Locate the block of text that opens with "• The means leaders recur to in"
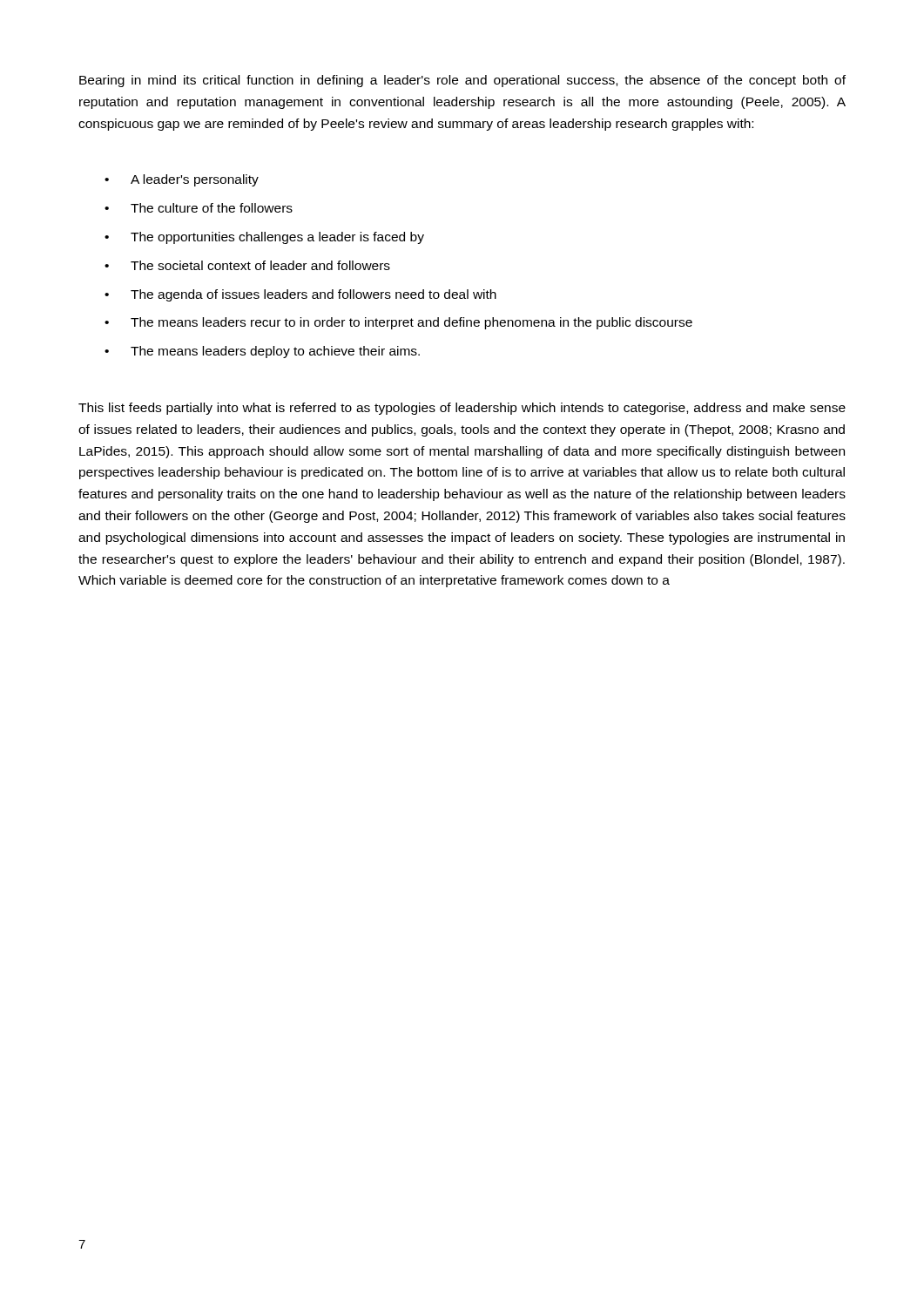 click(475, 323)
